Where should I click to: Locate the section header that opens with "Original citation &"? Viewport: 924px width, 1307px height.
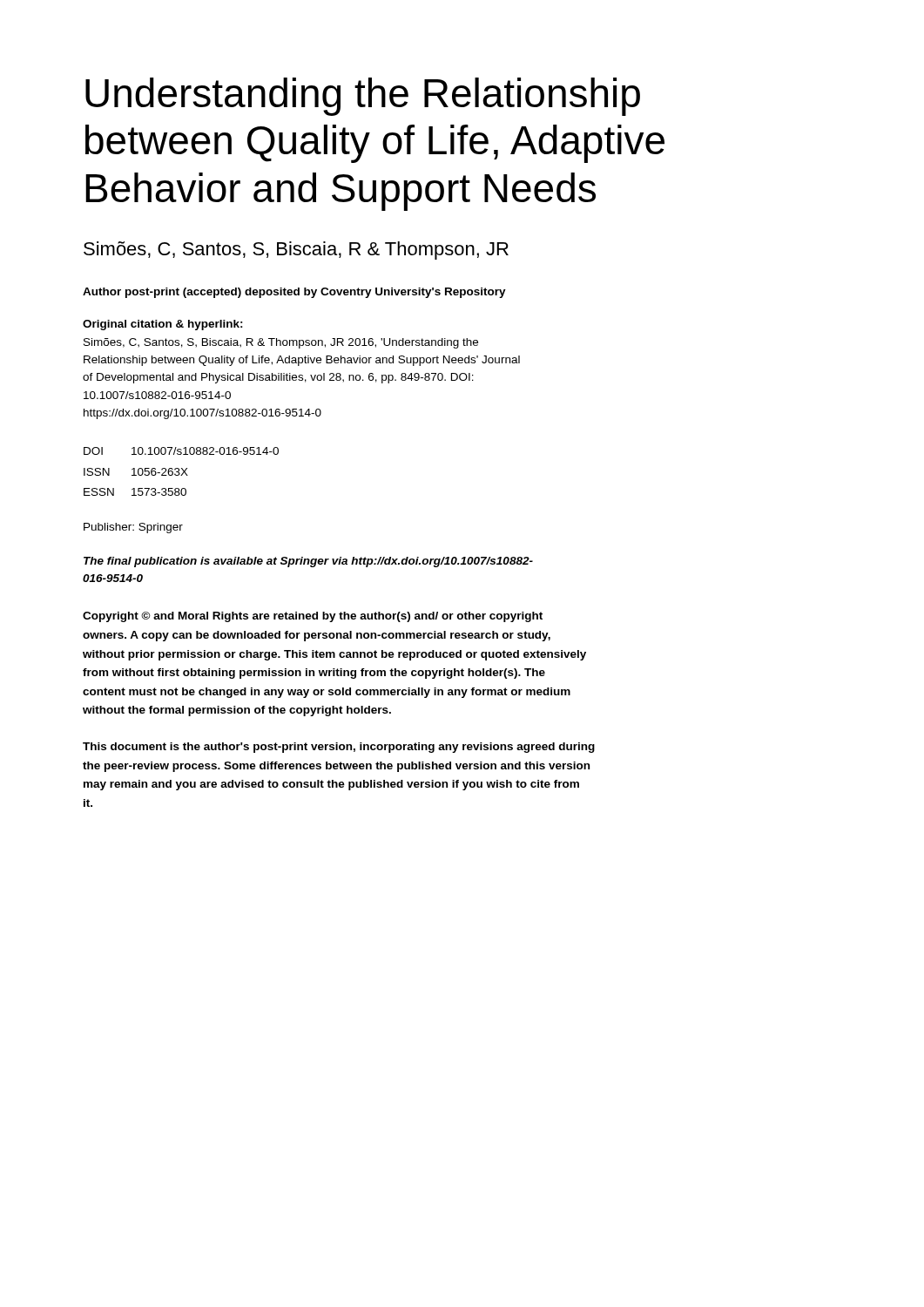(163, 325)
